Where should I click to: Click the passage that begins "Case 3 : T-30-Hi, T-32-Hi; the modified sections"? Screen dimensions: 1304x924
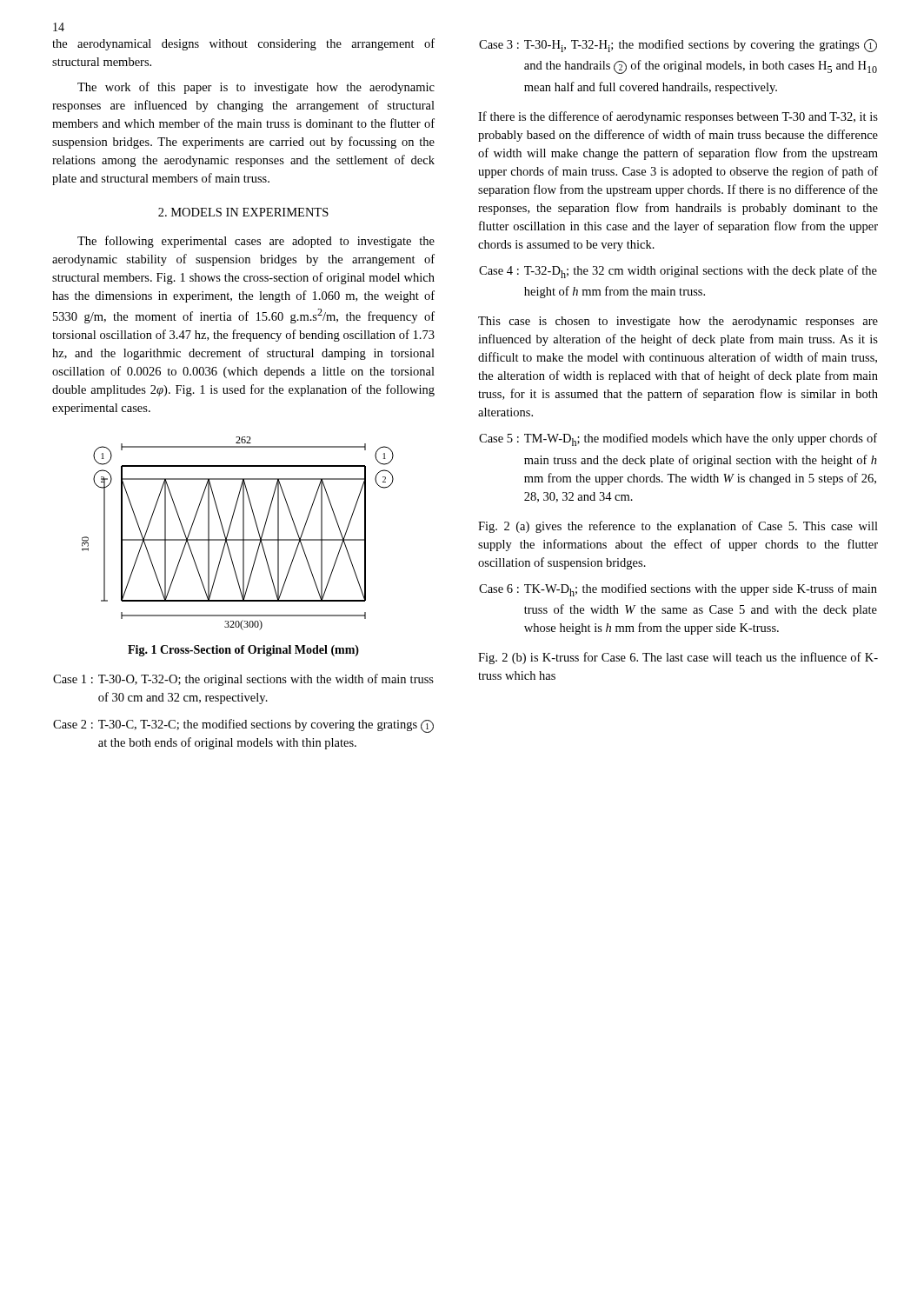[x=678, y=66]
